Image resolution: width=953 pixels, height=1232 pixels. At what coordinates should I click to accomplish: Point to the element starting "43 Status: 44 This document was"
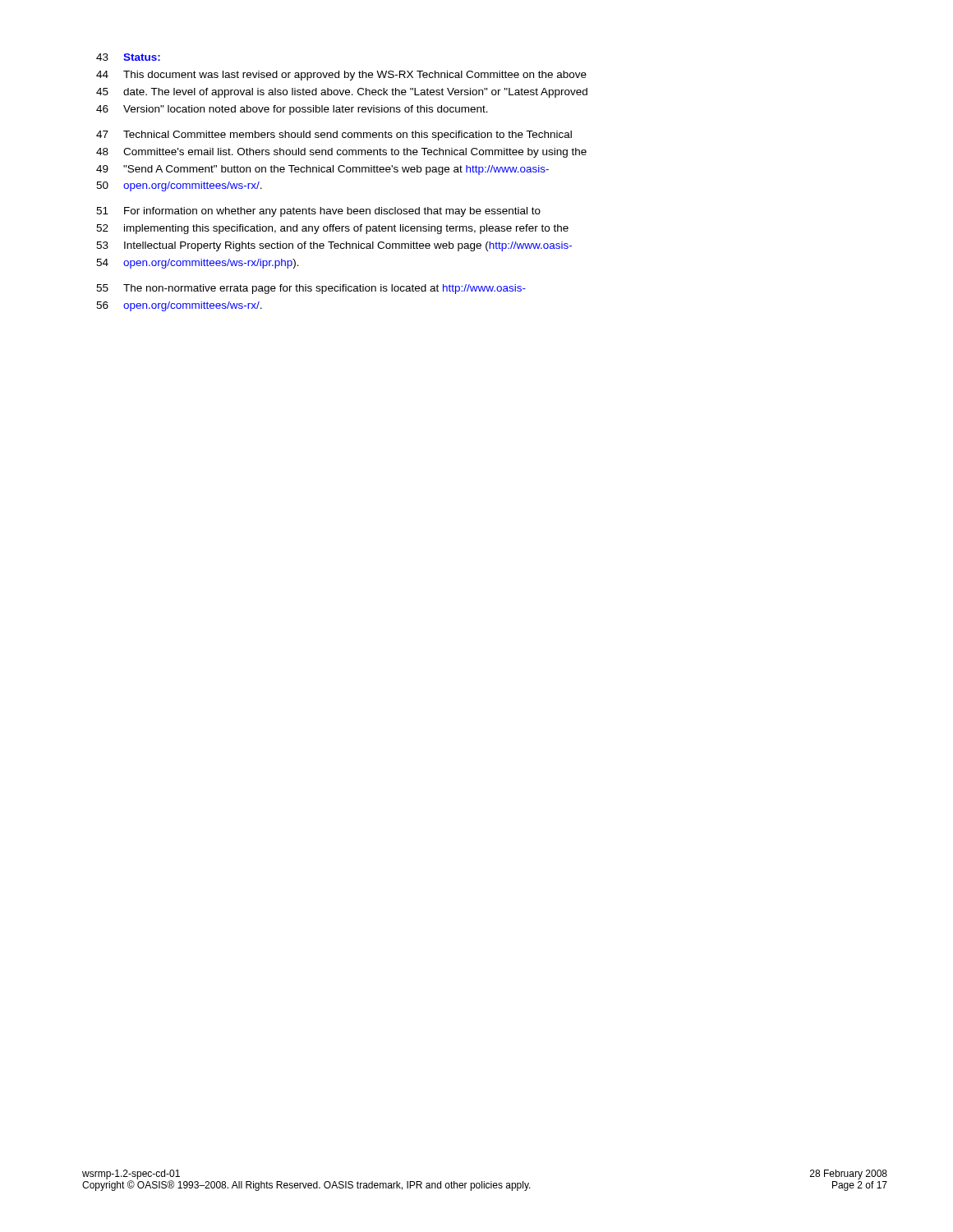pyautogui.click(x=485, y=84)
